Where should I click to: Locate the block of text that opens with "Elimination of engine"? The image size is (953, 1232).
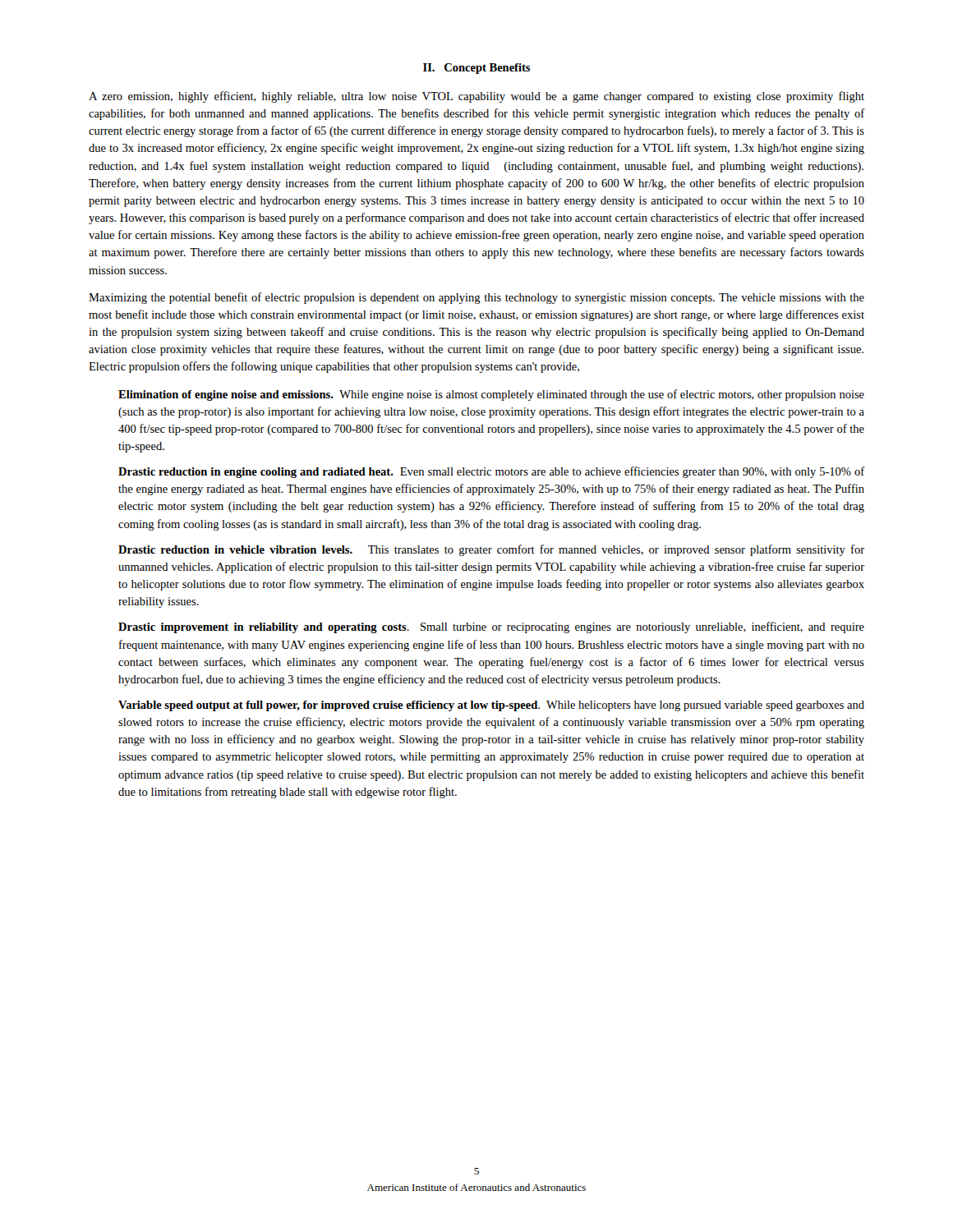[491, 420]
